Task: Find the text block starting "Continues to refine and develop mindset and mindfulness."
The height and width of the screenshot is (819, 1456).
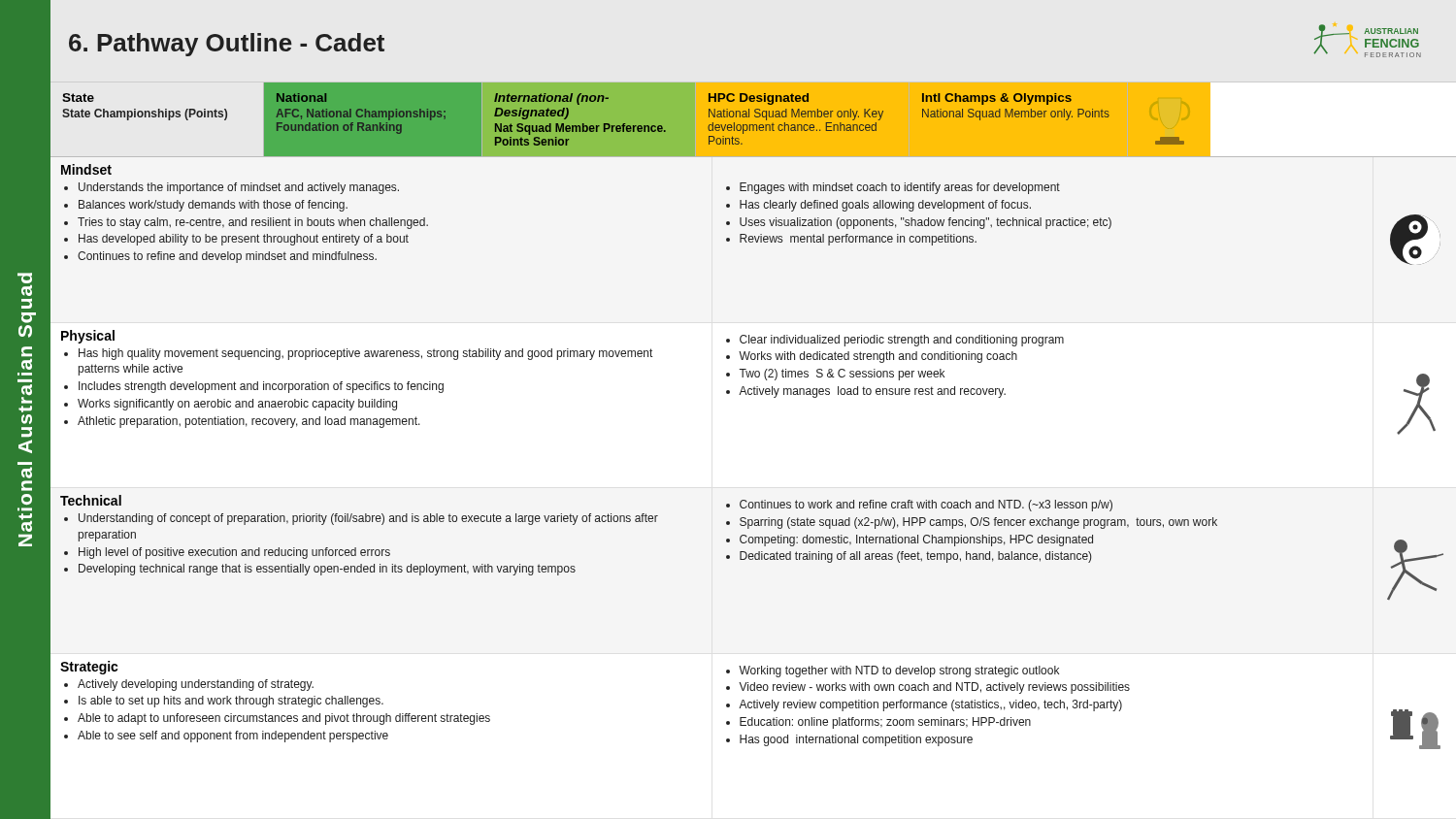Action: coord(228,256)
